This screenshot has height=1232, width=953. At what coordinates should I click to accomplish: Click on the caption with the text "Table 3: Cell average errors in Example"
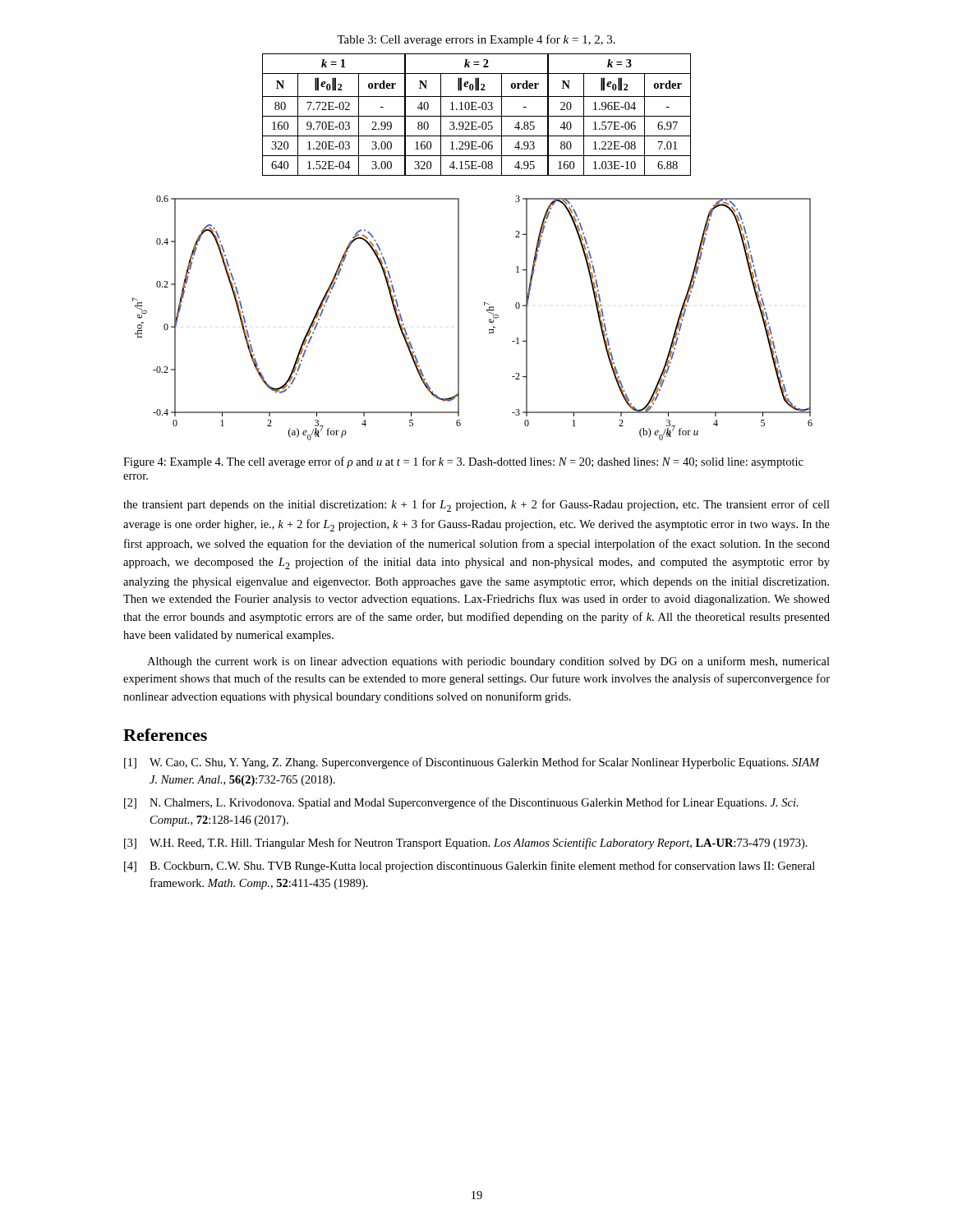click(x=476, y=39)
